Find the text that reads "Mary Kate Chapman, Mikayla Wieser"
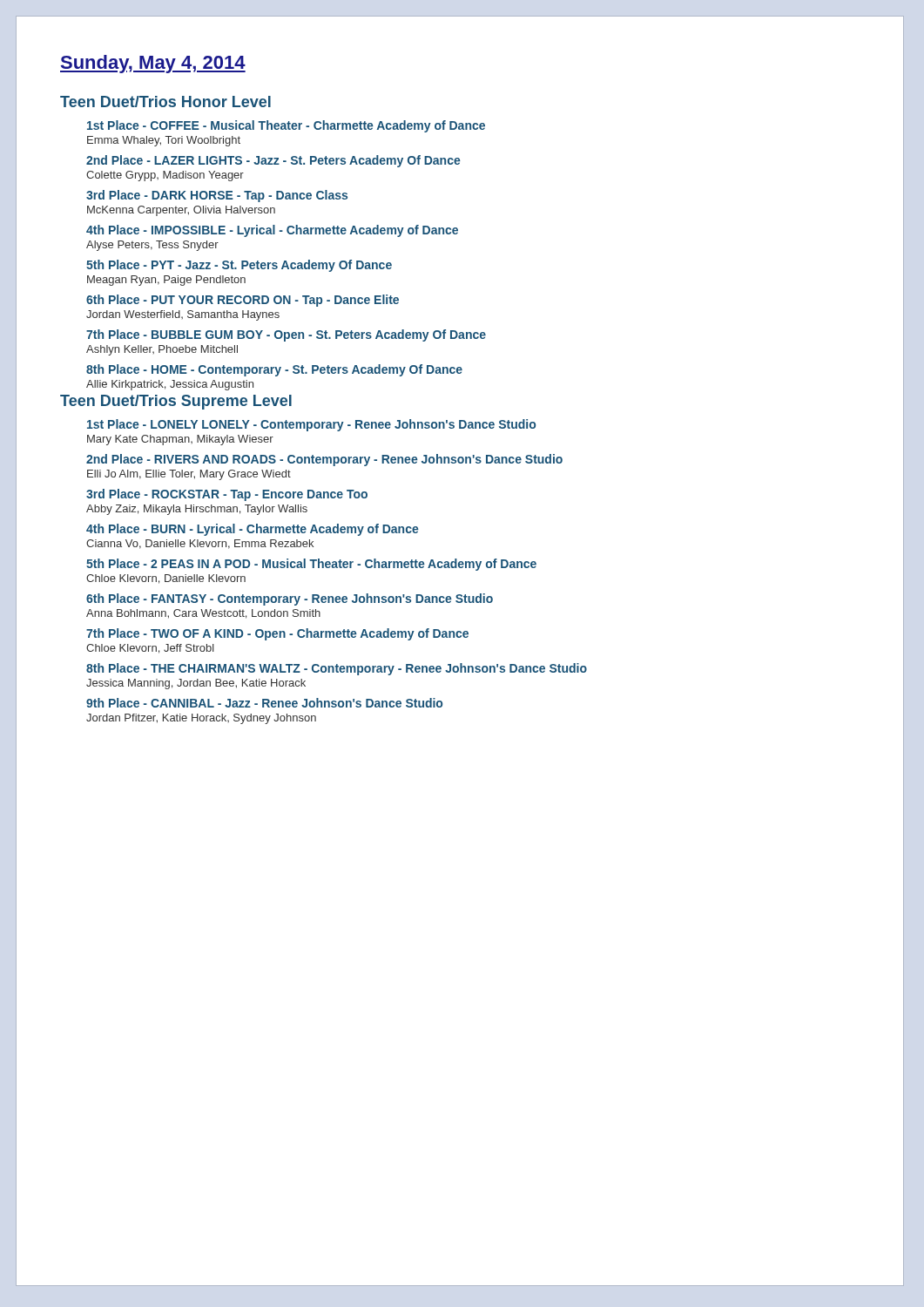Image resolution: width=924 pixels, height=1307 pixels. tap(473, 439)
